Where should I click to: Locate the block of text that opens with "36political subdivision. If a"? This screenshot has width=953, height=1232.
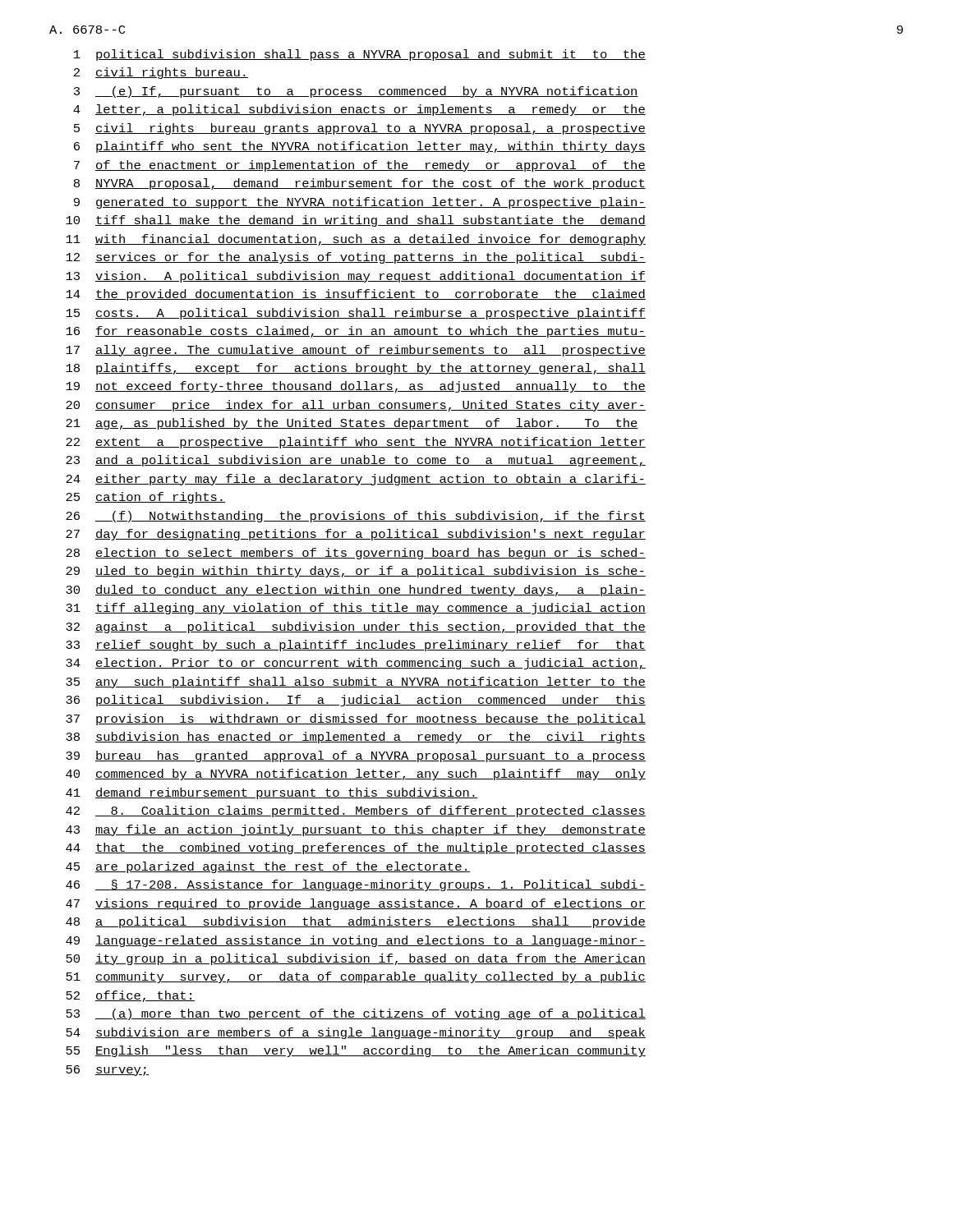tap(347, 701)
